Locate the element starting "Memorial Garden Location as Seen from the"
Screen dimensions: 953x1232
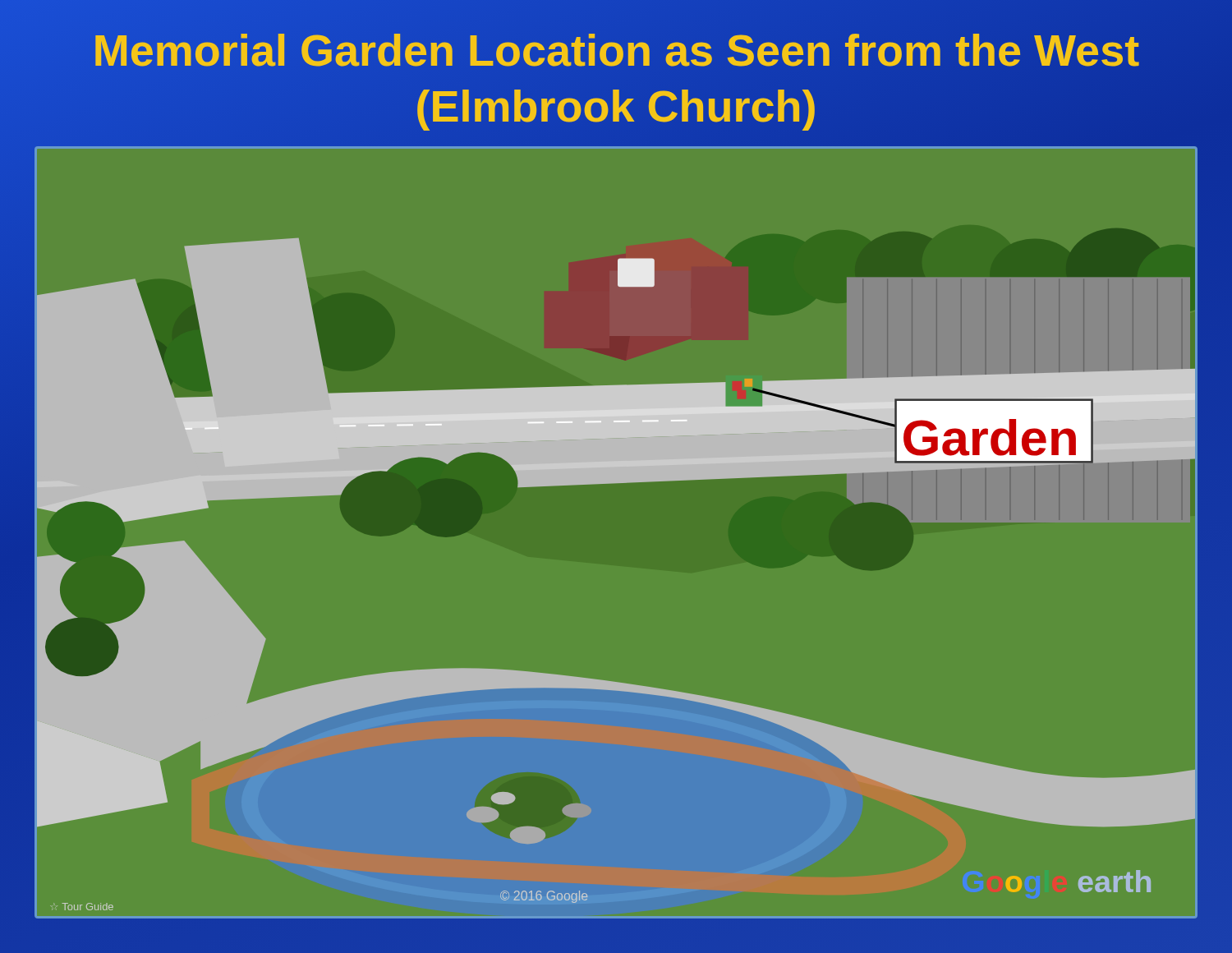616,78
